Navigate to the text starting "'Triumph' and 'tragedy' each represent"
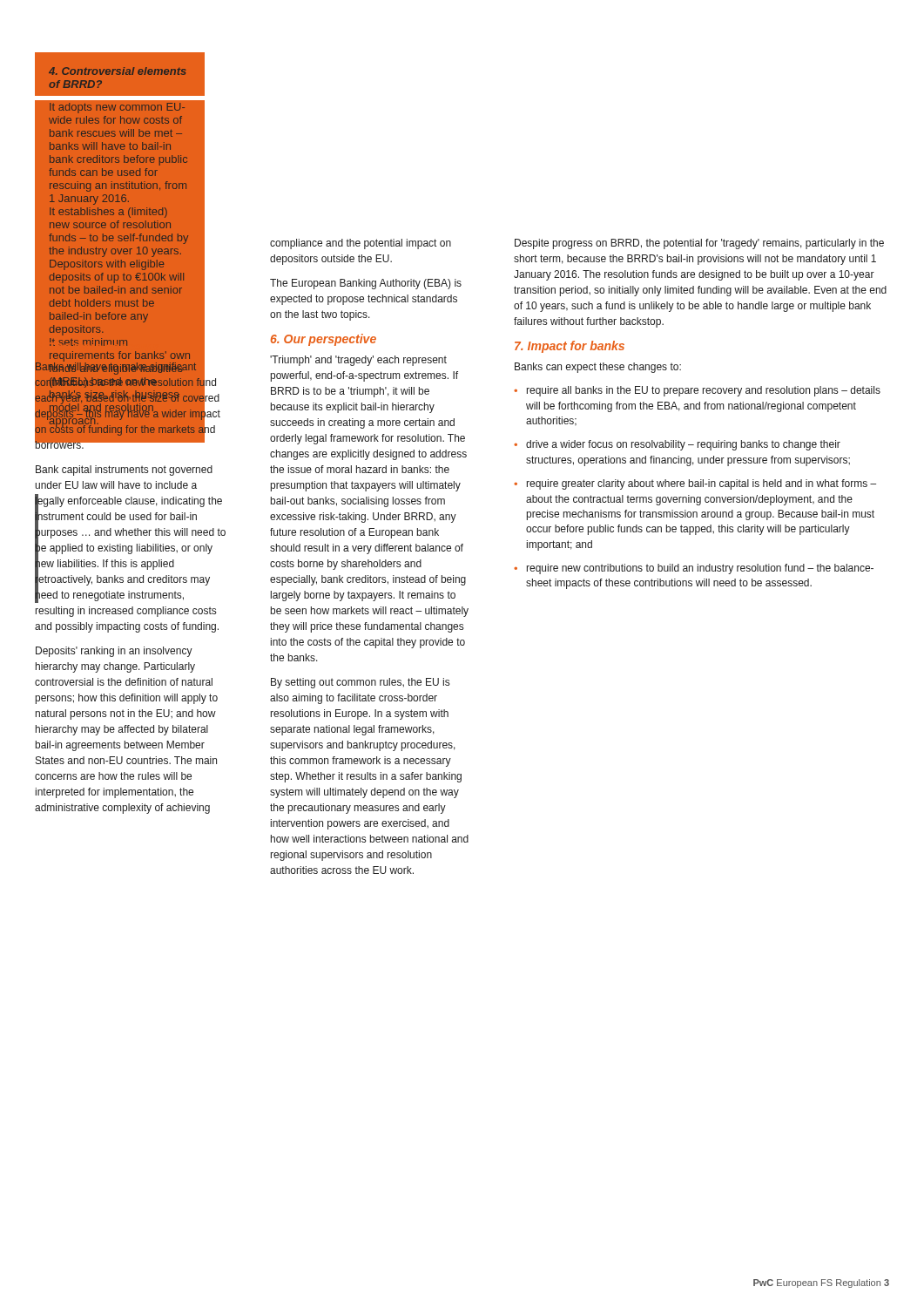Viewport: 924px width, 1307px height. (x=369, y=509)
